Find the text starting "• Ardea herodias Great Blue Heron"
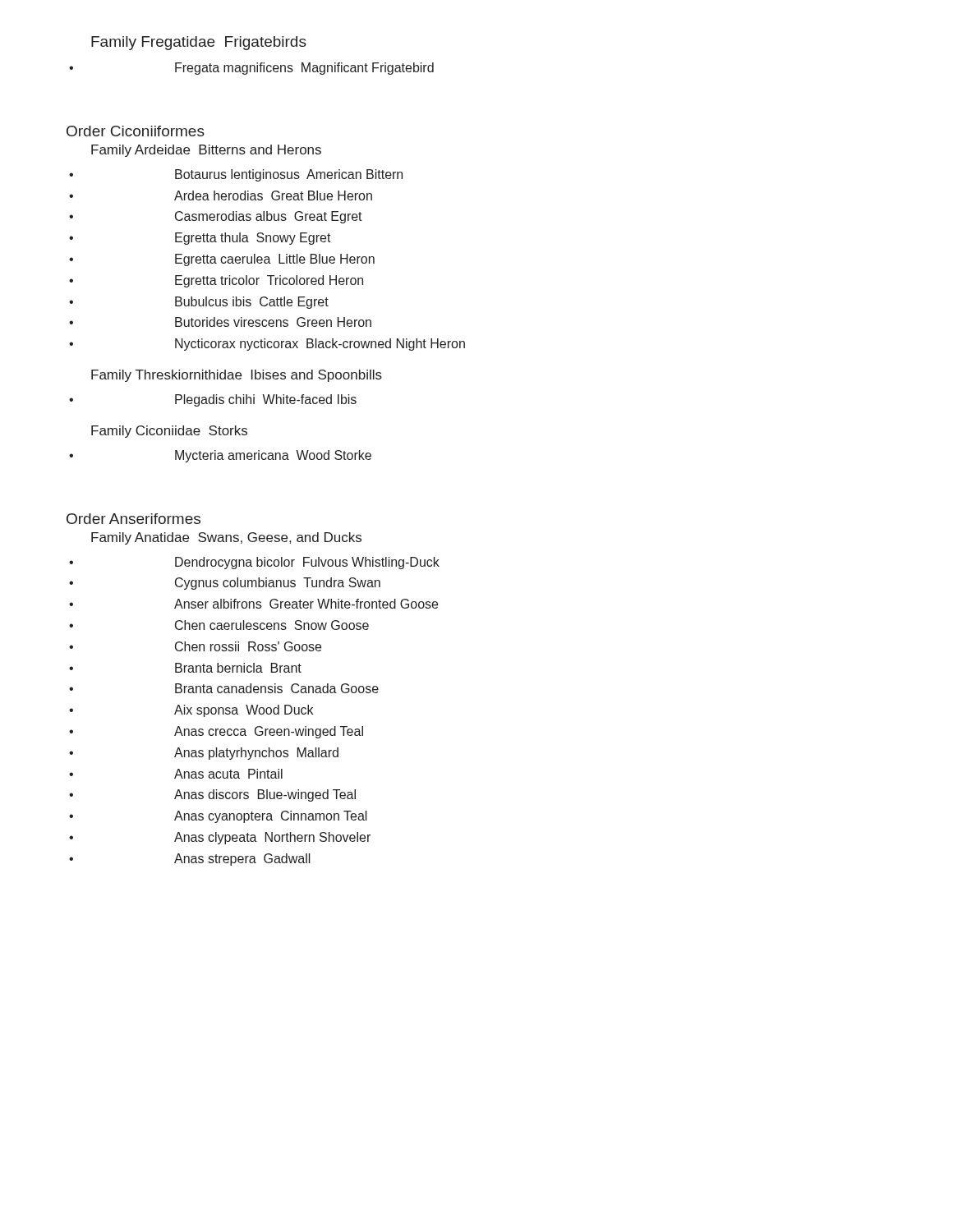 [x=219, y=196]
